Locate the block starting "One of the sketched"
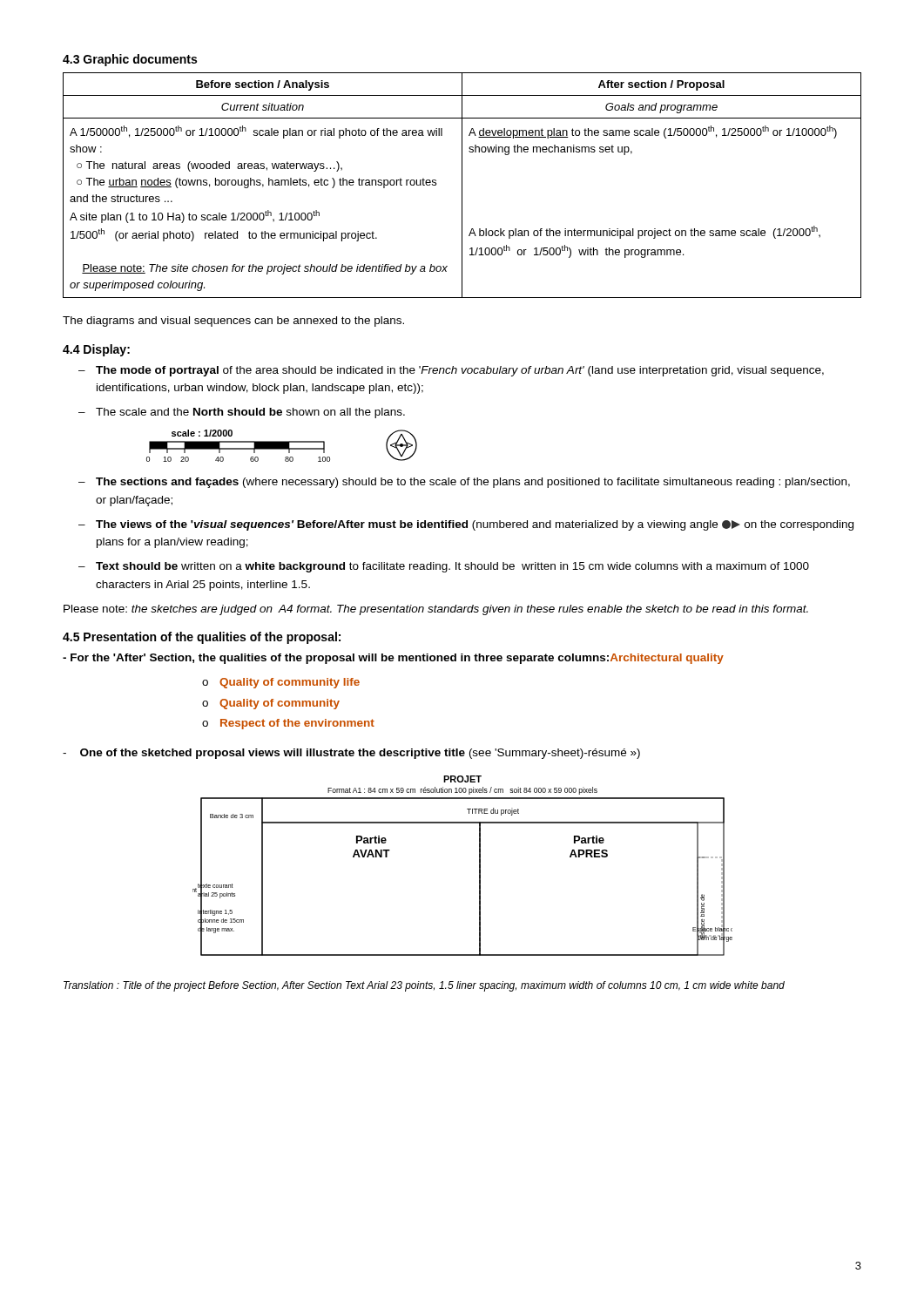The image size is (924, 1307). pyautogui.click(x=352, y=753)
